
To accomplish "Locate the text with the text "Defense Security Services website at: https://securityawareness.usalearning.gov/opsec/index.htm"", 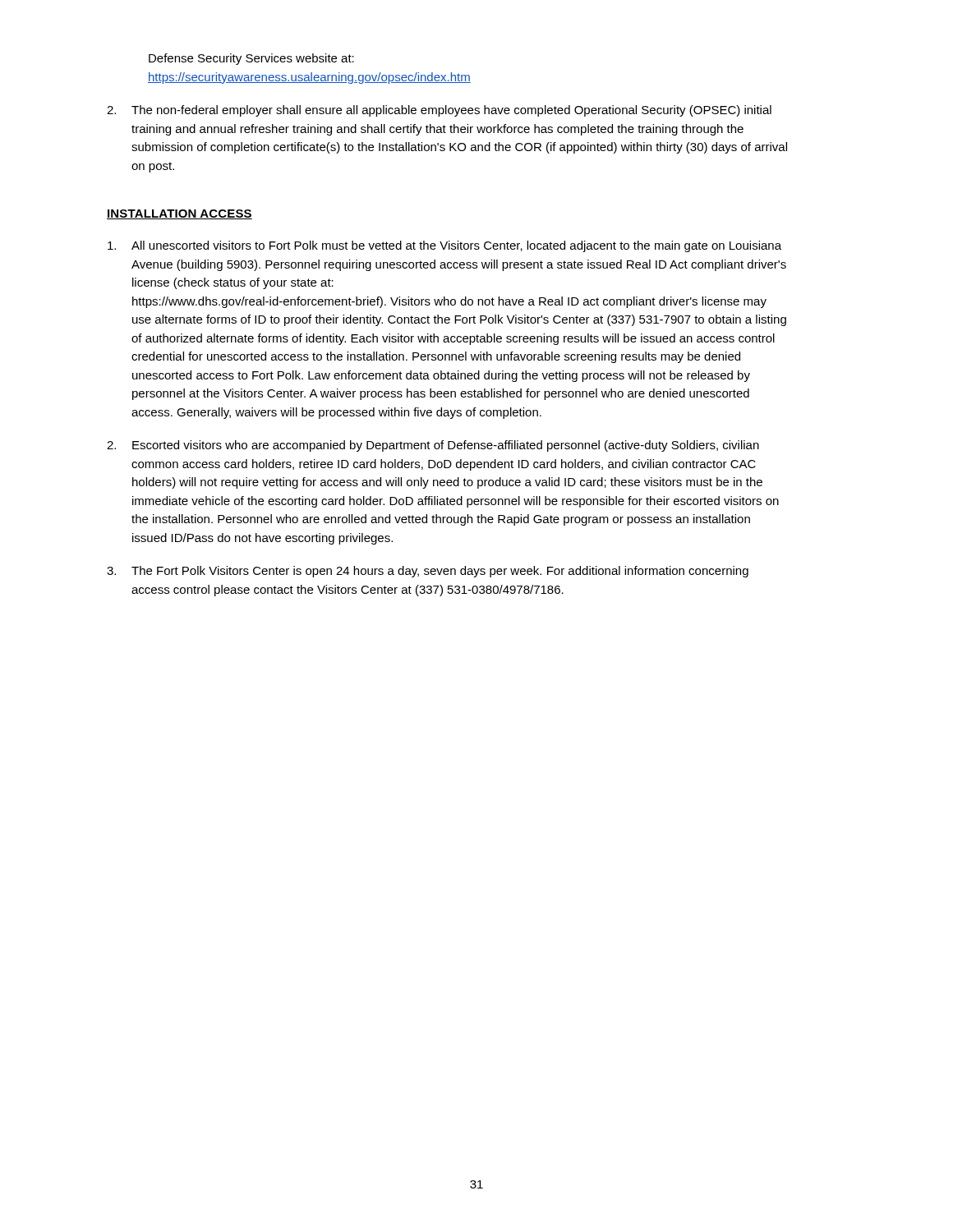I will 468,68.
